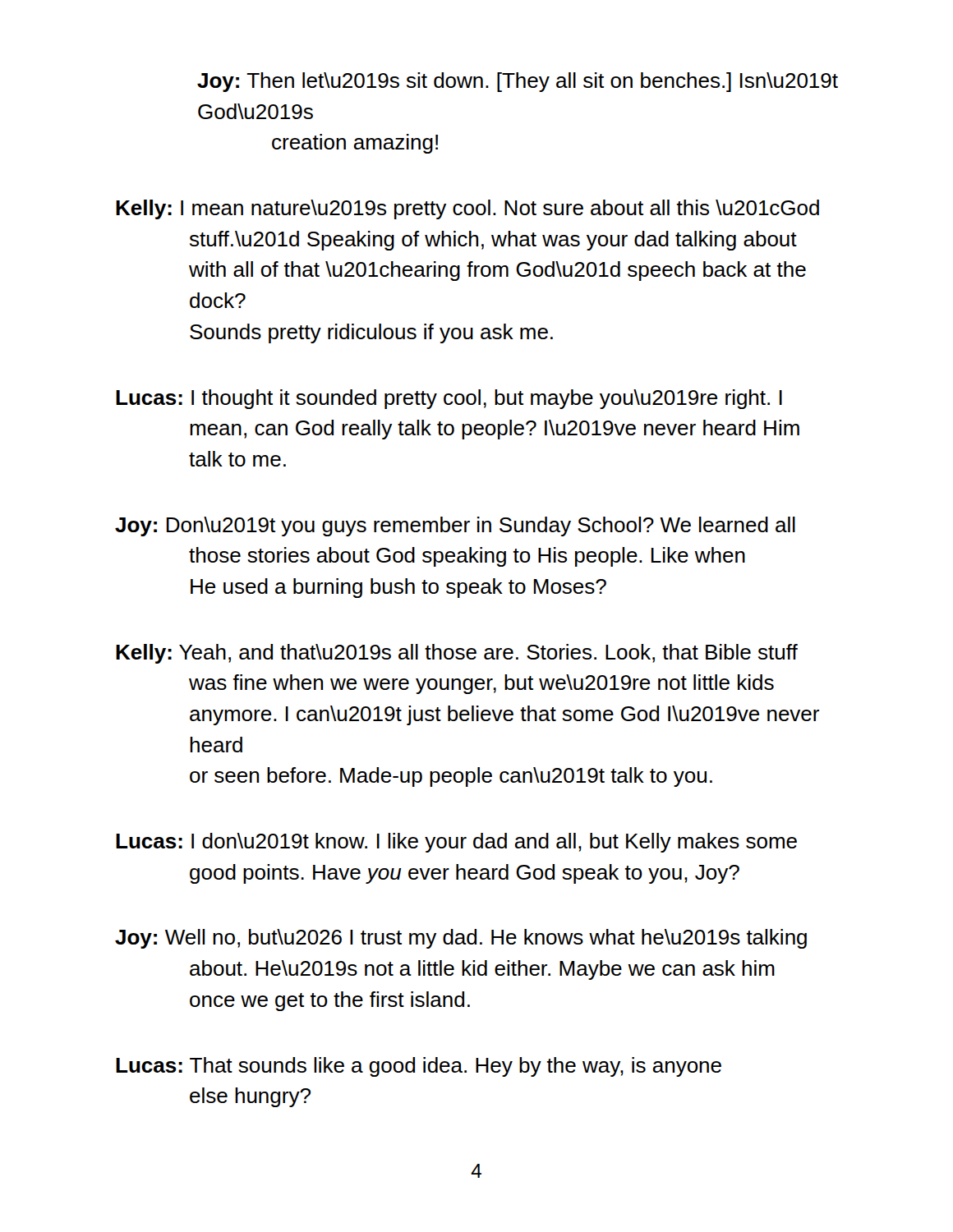Click the passage that begins "Lucas: I don\u2019t know. I like"

coord(456,859)
